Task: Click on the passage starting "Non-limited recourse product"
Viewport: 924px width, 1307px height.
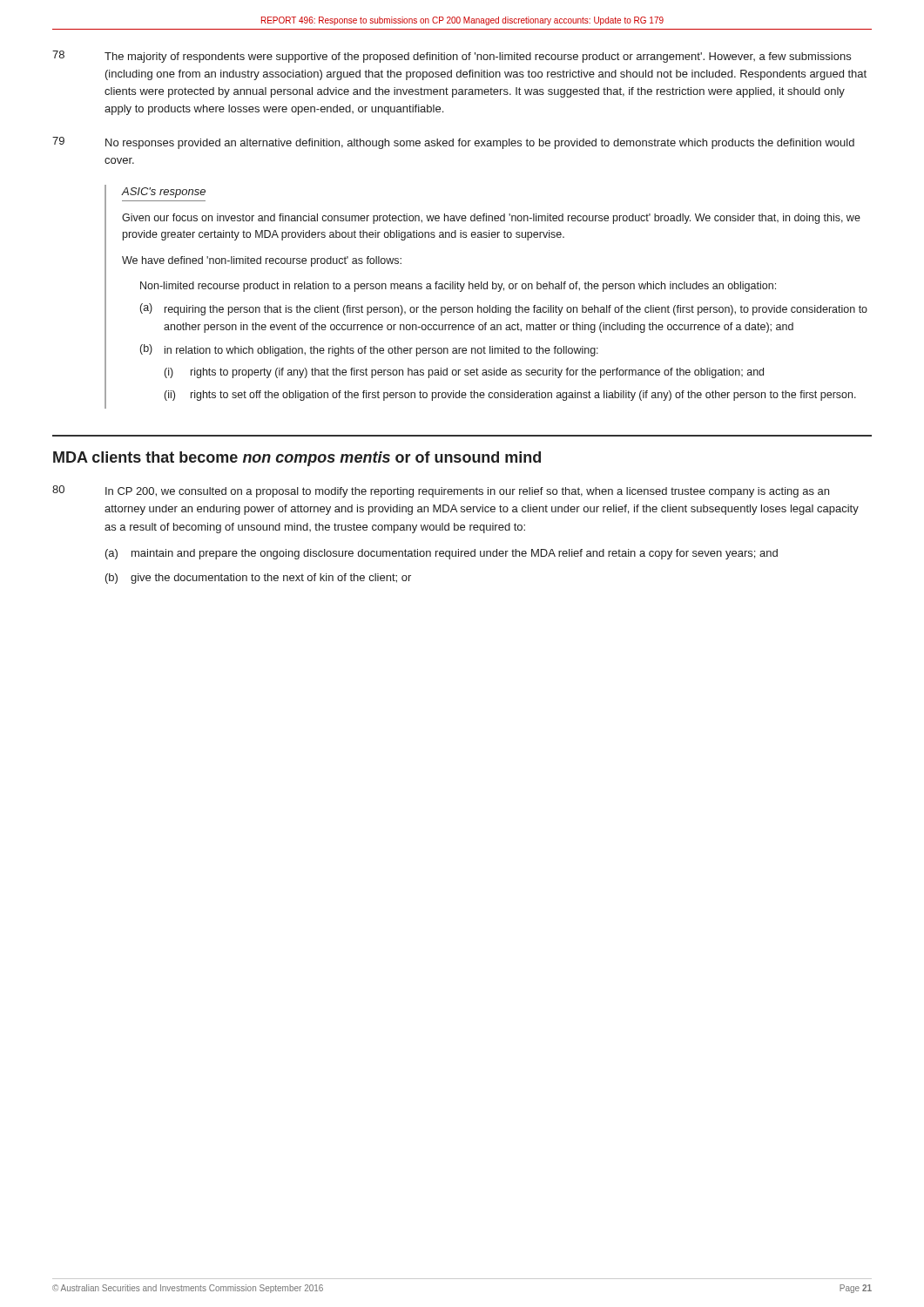Action: coord(458,286)
